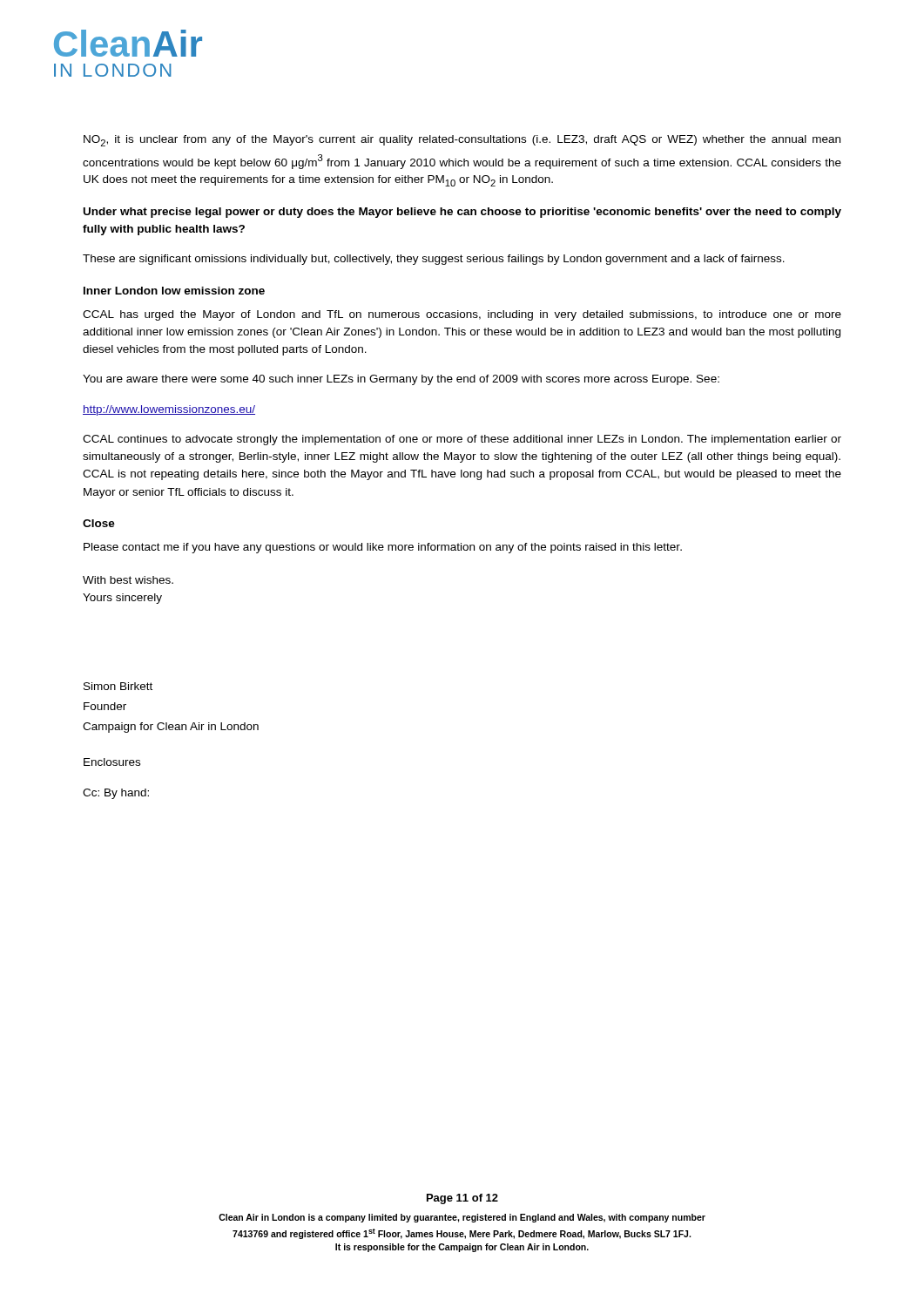Find the text block that reads "Please contact me if you have any"
This screenshot has height=1307, width=924.
[383, 547]
